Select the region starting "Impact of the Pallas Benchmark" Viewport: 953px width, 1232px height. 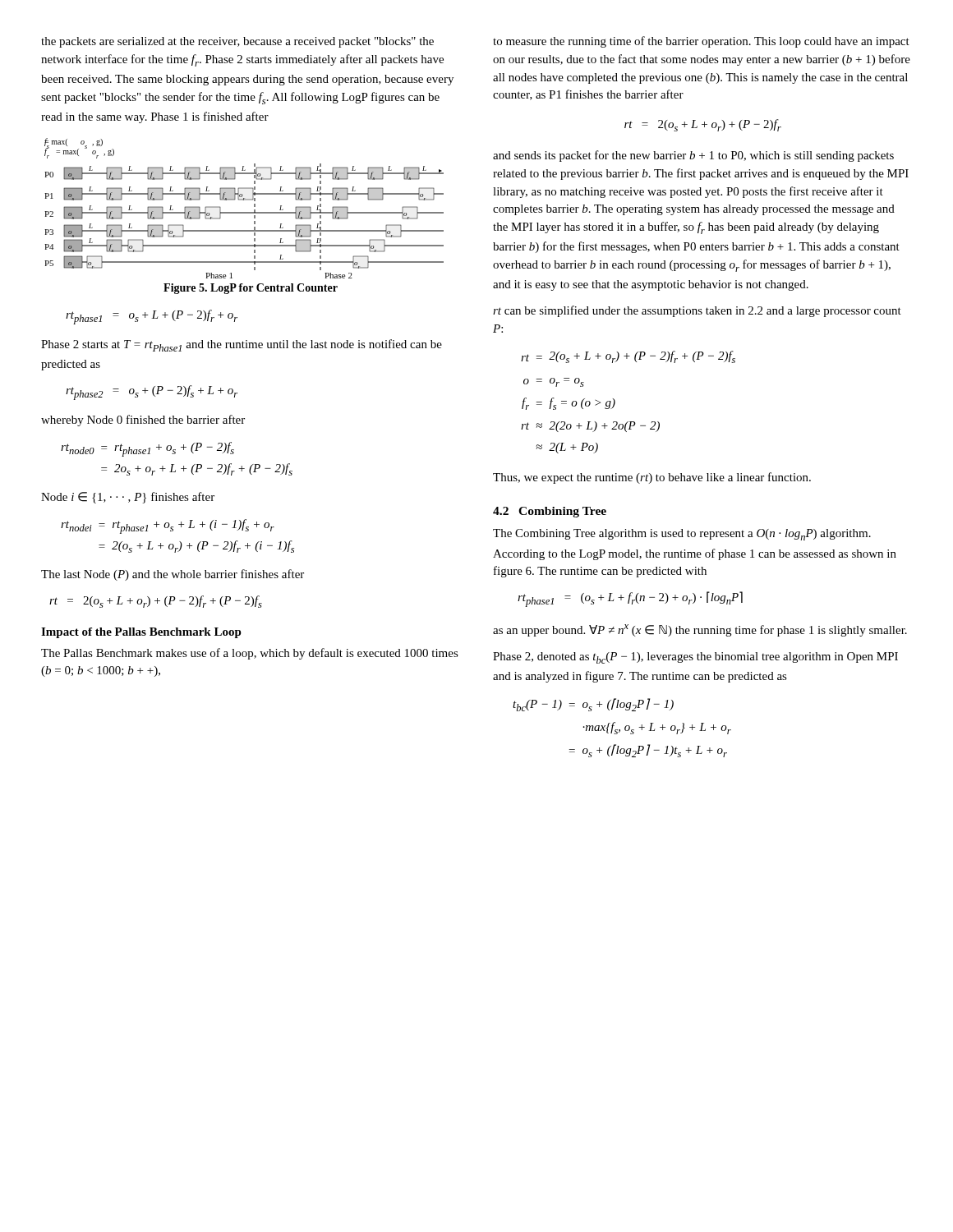[141, 631]
